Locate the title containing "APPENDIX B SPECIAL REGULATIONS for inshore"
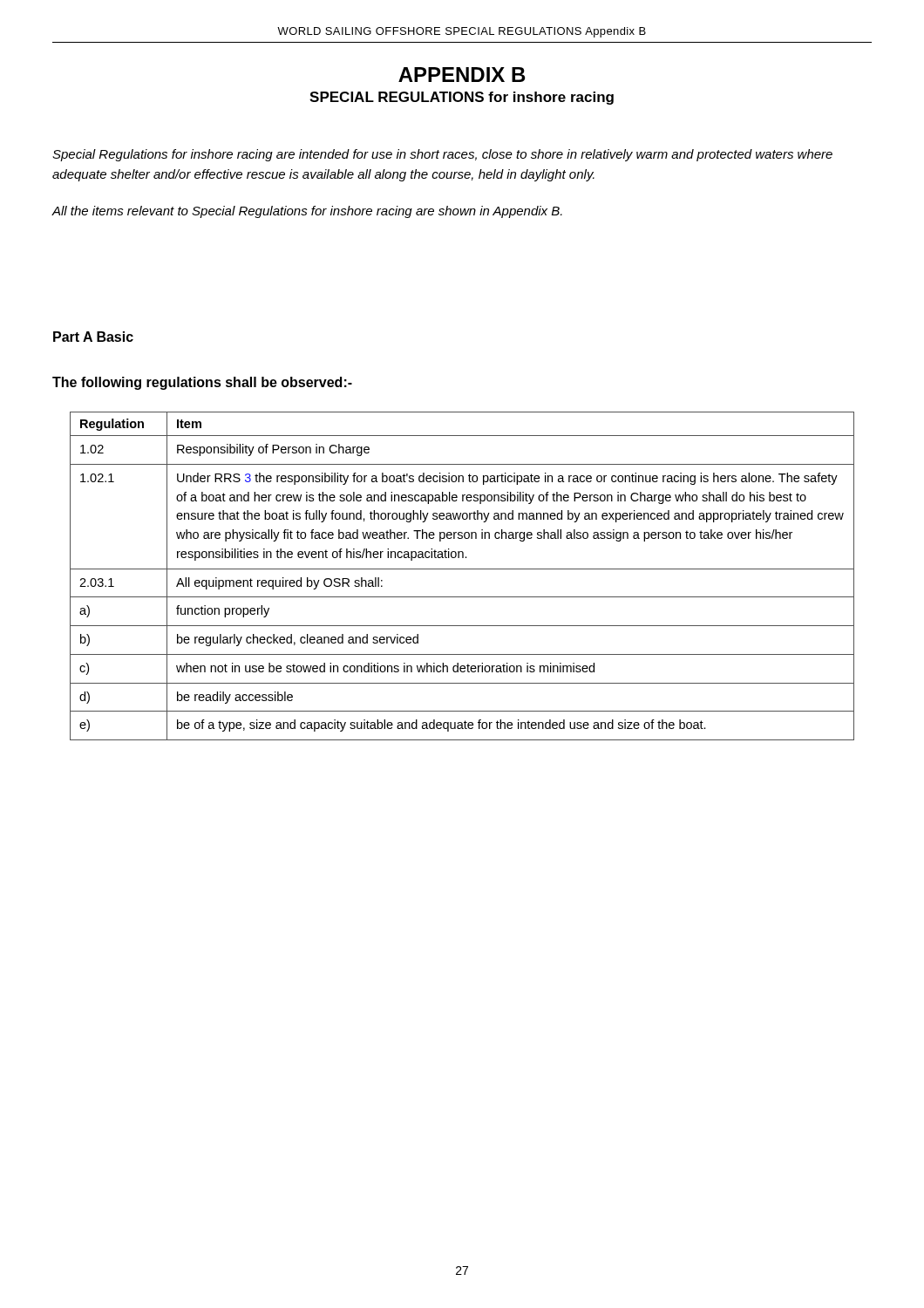The image size is (924, 1308). (x=462, y=85)
